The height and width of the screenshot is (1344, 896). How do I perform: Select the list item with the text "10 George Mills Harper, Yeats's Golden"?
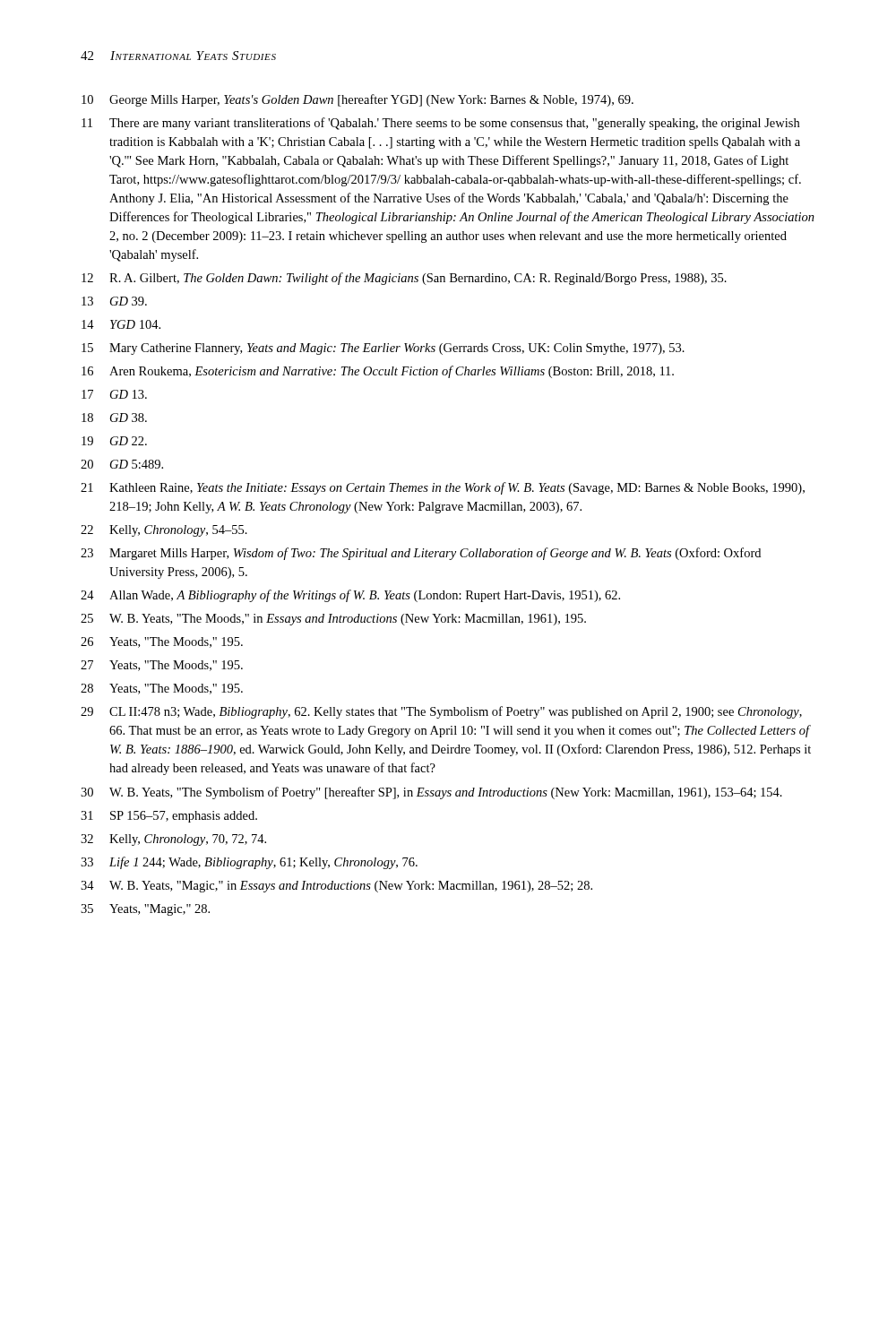(x=357, y=100)
